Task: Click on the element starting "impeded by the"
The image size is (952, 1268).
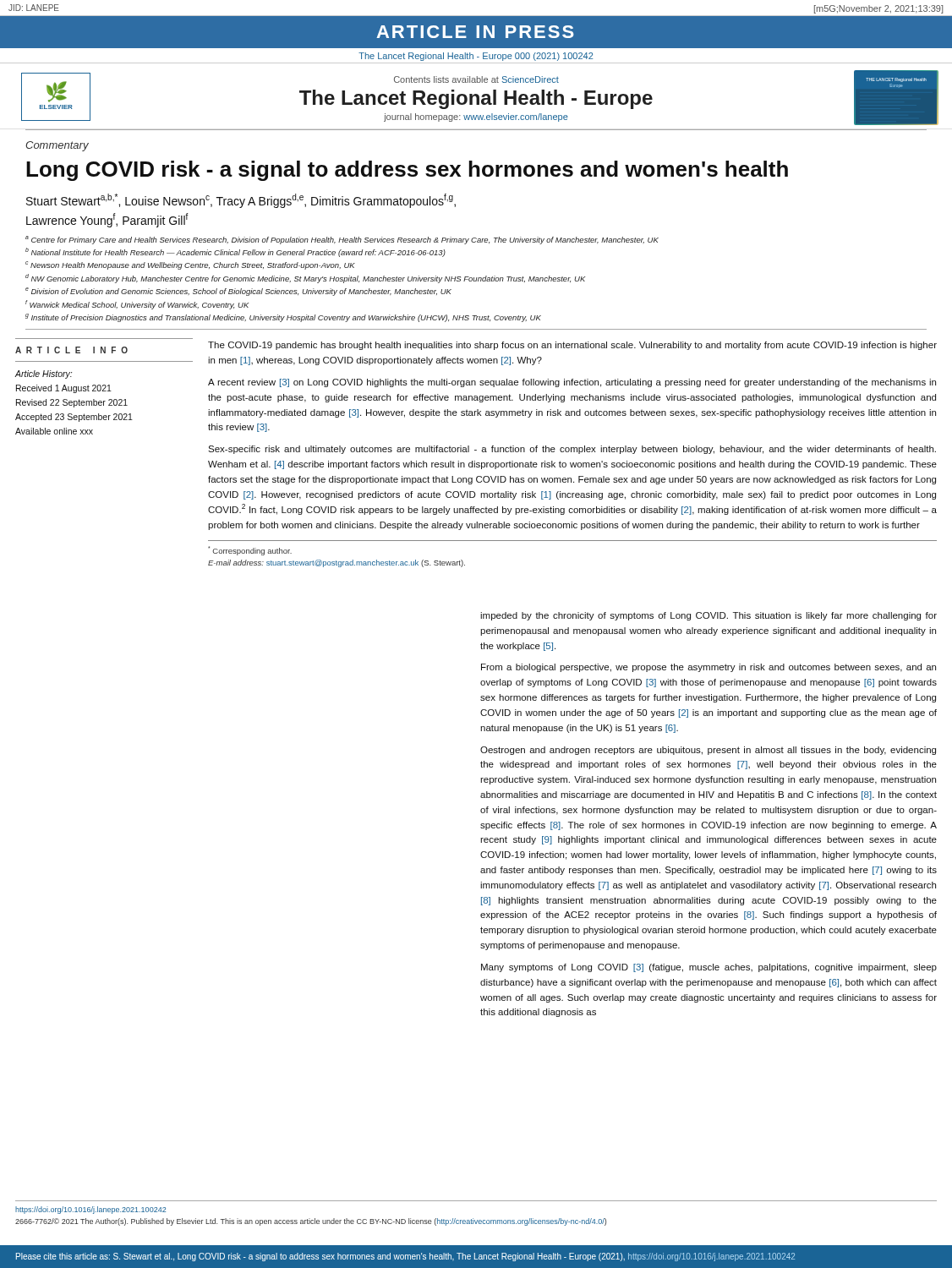Action: (708, 630)
